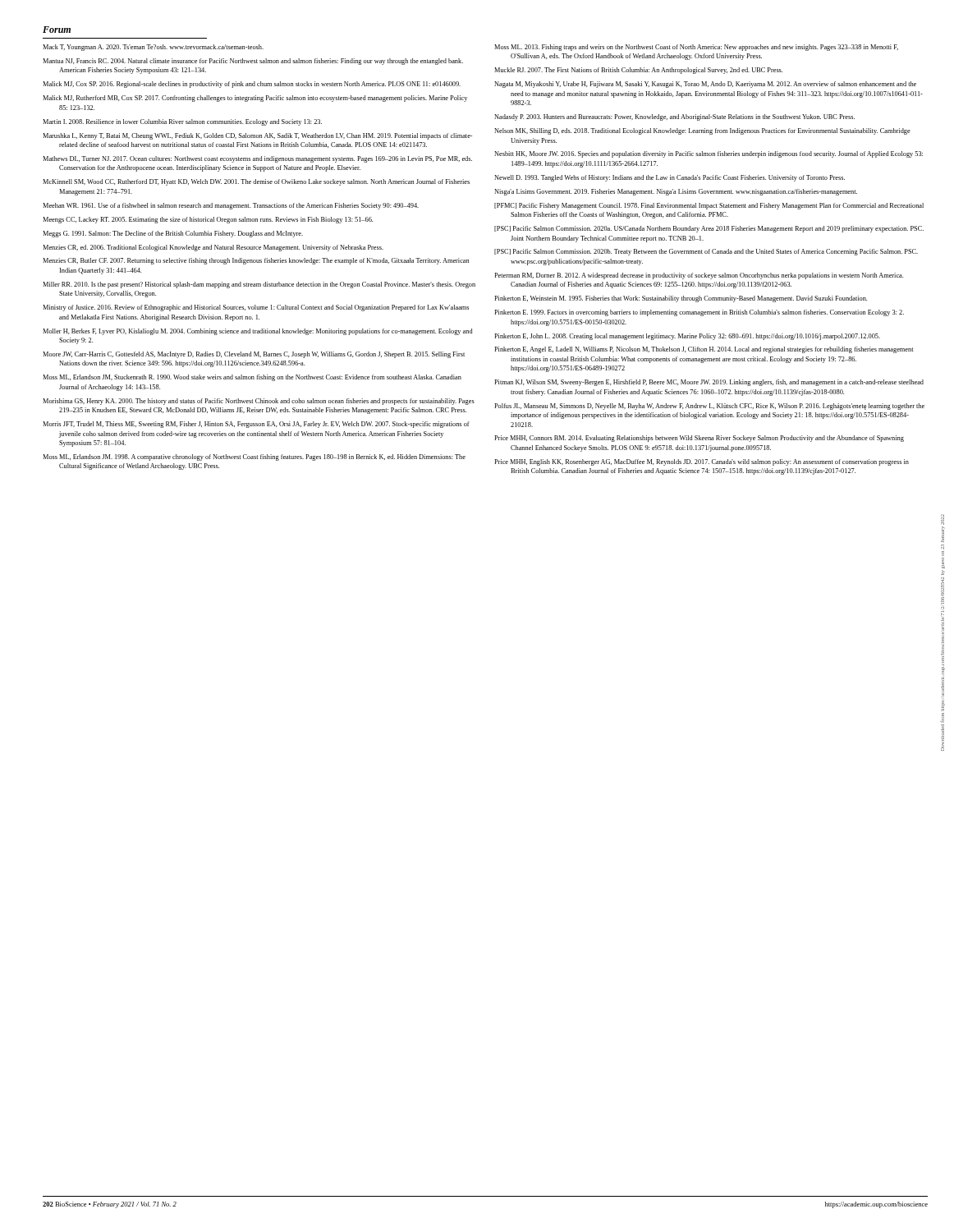954x1232 pixels.
Task: Locate the list item that says "Pinkerton E, John L. 2008. Creating"
Action: tap(687, 336)
